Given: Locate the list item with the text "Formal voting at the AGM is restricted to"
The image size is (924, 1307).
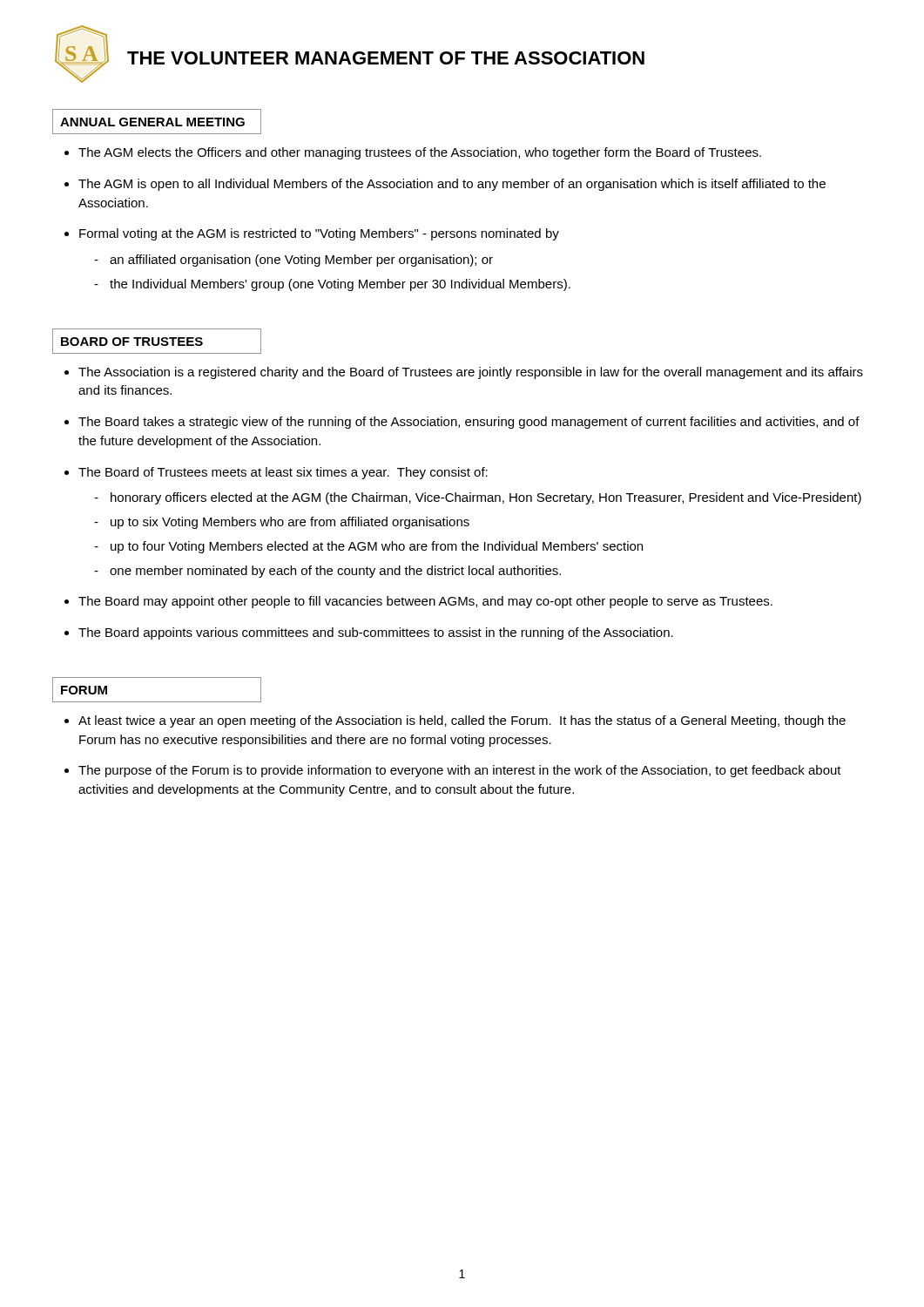Looking at the screenshot, I should (475, 260).
